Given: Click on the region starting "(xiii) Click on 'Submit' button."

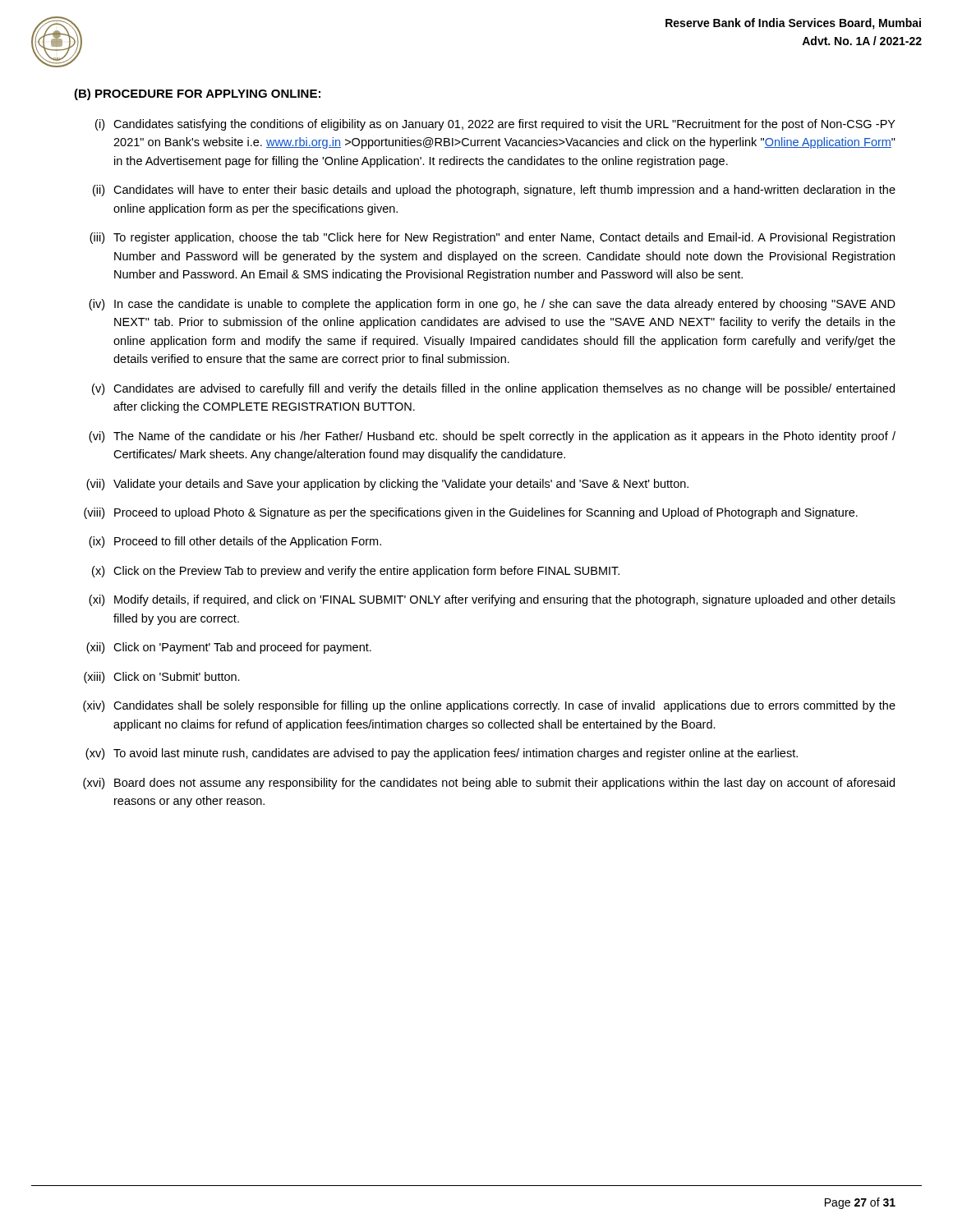Looking at the screenshot, I should click(162, 678).
